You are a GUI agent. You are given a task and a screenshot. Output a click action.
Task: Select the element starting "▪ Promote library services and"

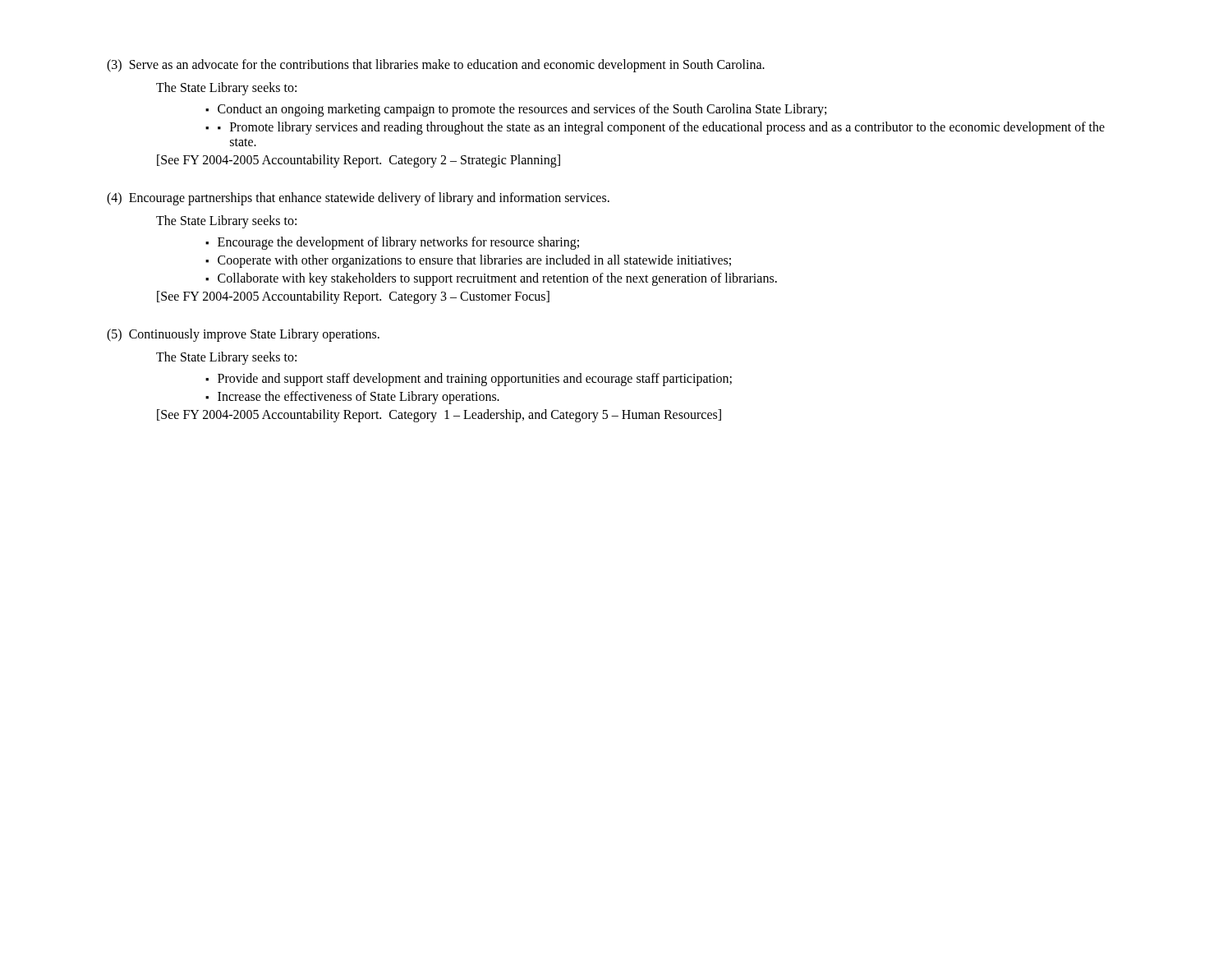(671, 135)
